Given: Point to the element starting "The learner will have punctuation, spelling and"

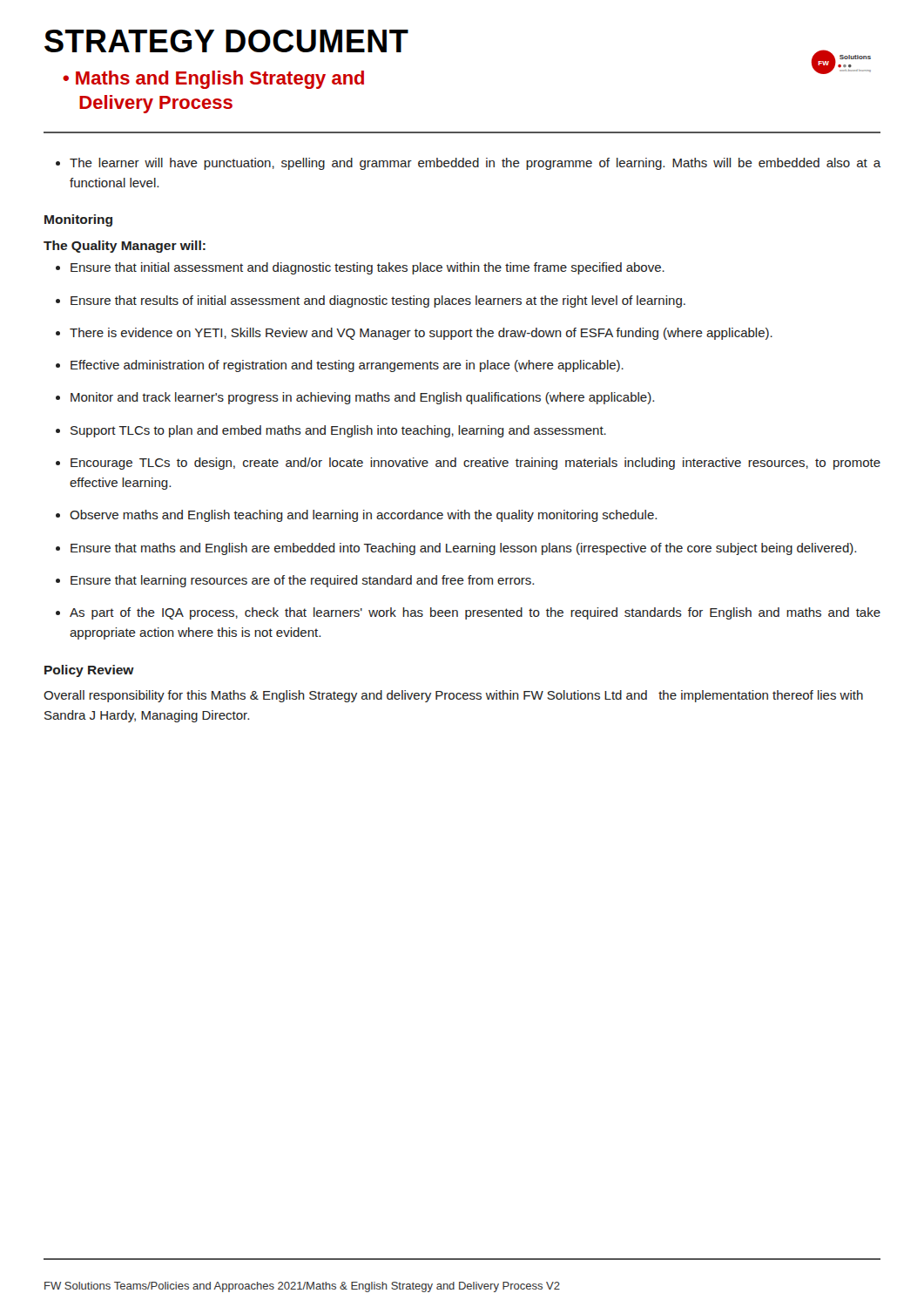Looking at the screenshot, I should click(x=475, y=172).
